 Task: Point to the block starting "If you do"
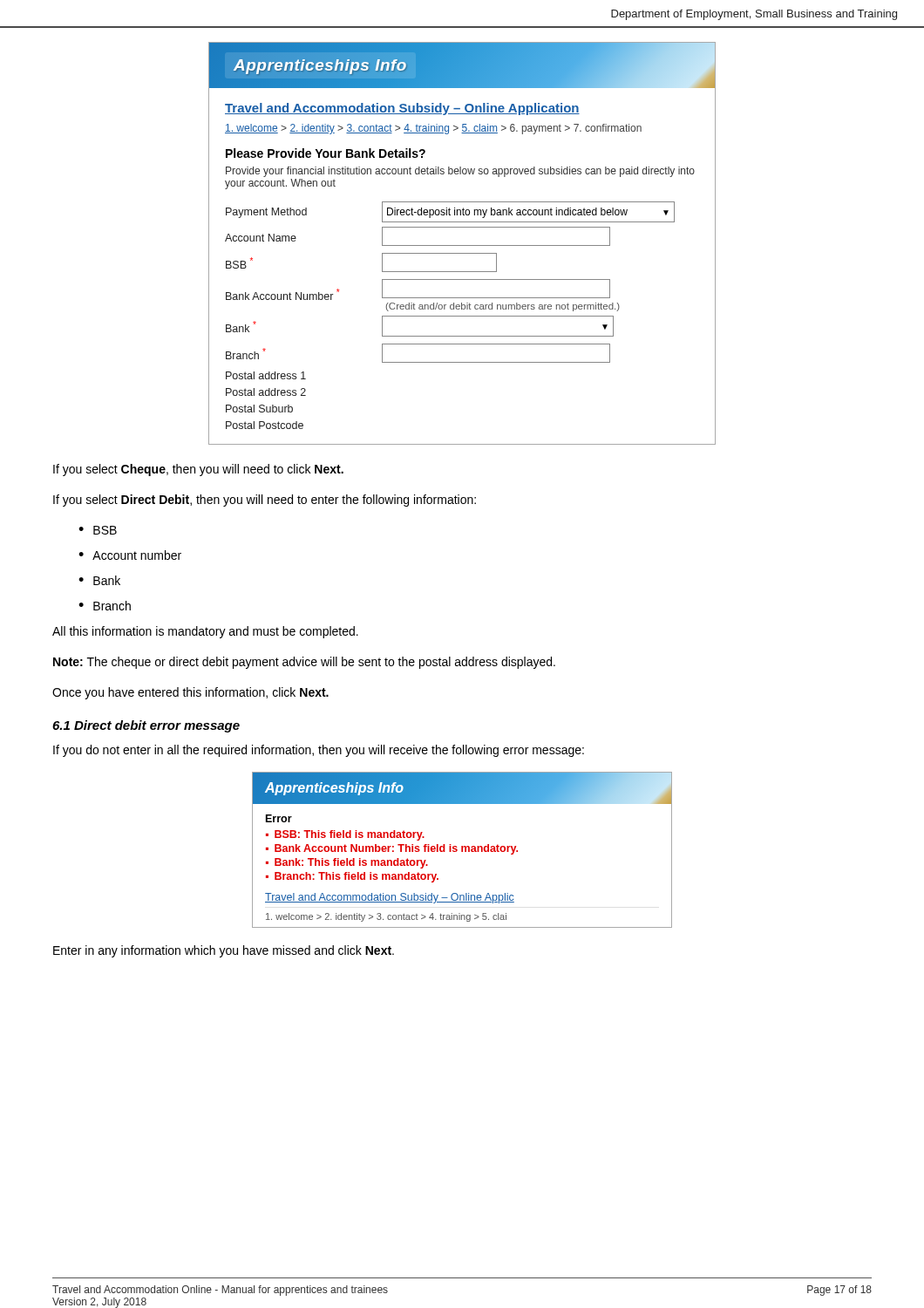[319, 750]
